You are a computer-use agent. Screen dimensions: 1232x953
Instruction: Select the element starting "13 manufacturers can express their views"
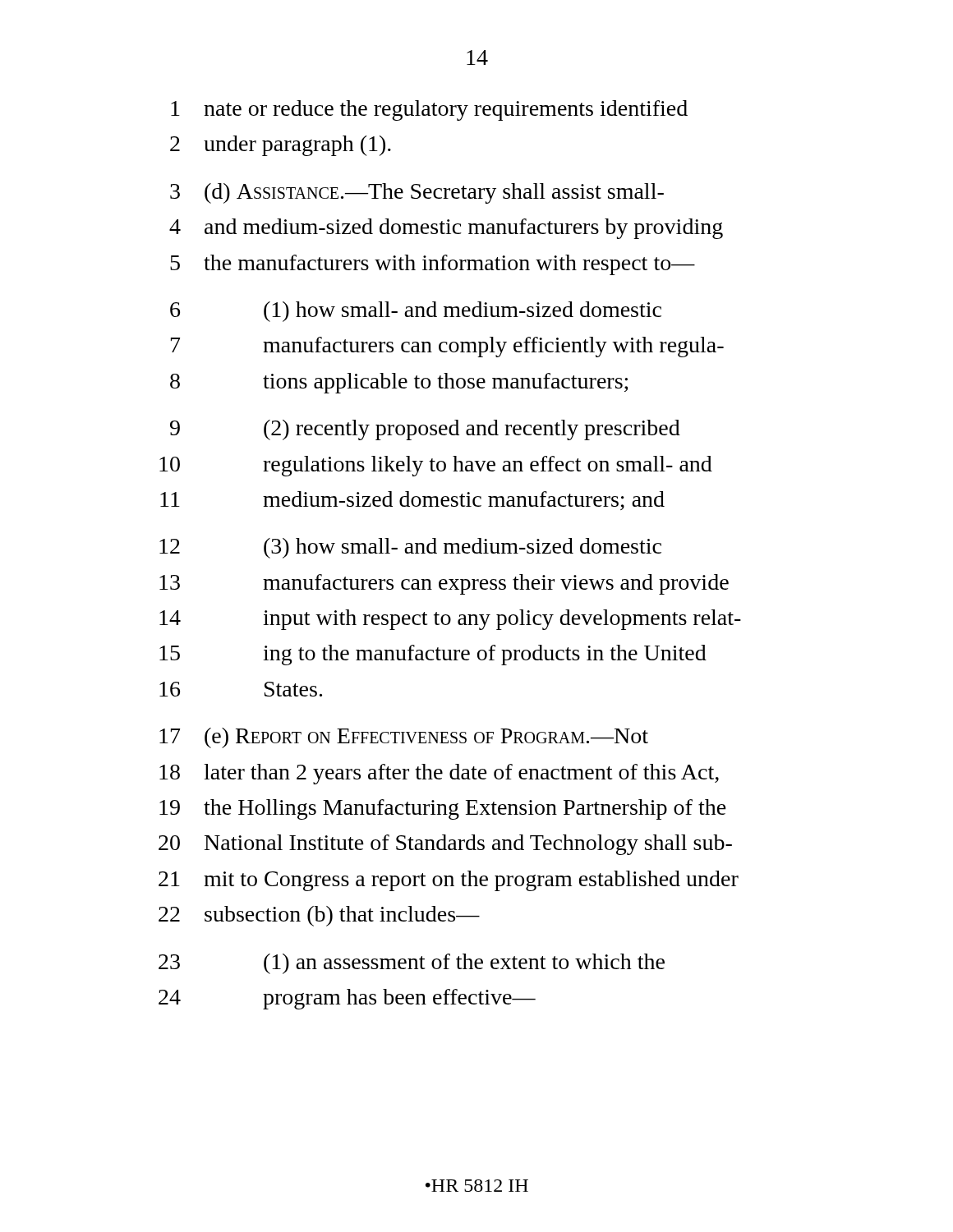[476, 582]
